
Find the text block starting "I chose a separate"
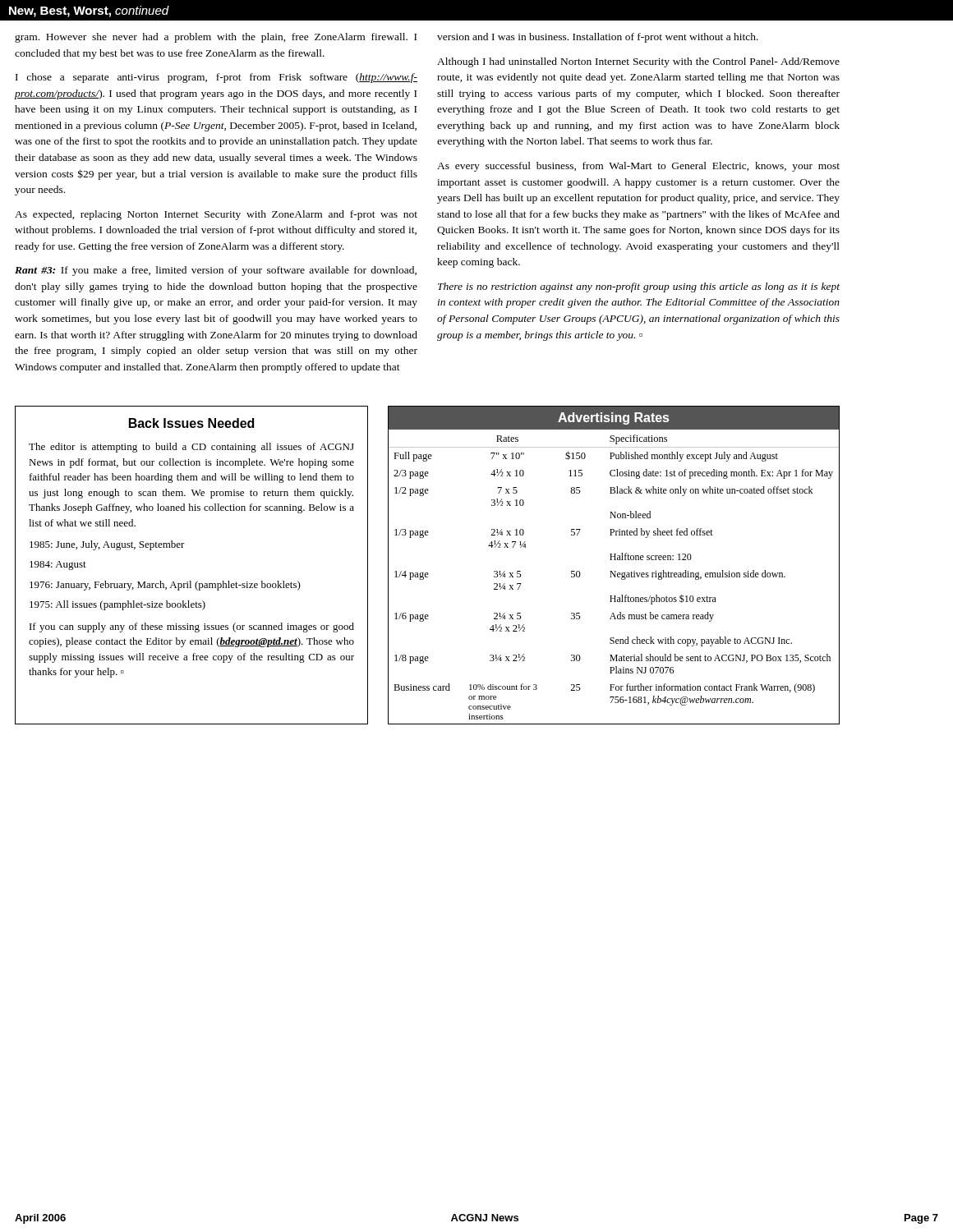[216, 133]
